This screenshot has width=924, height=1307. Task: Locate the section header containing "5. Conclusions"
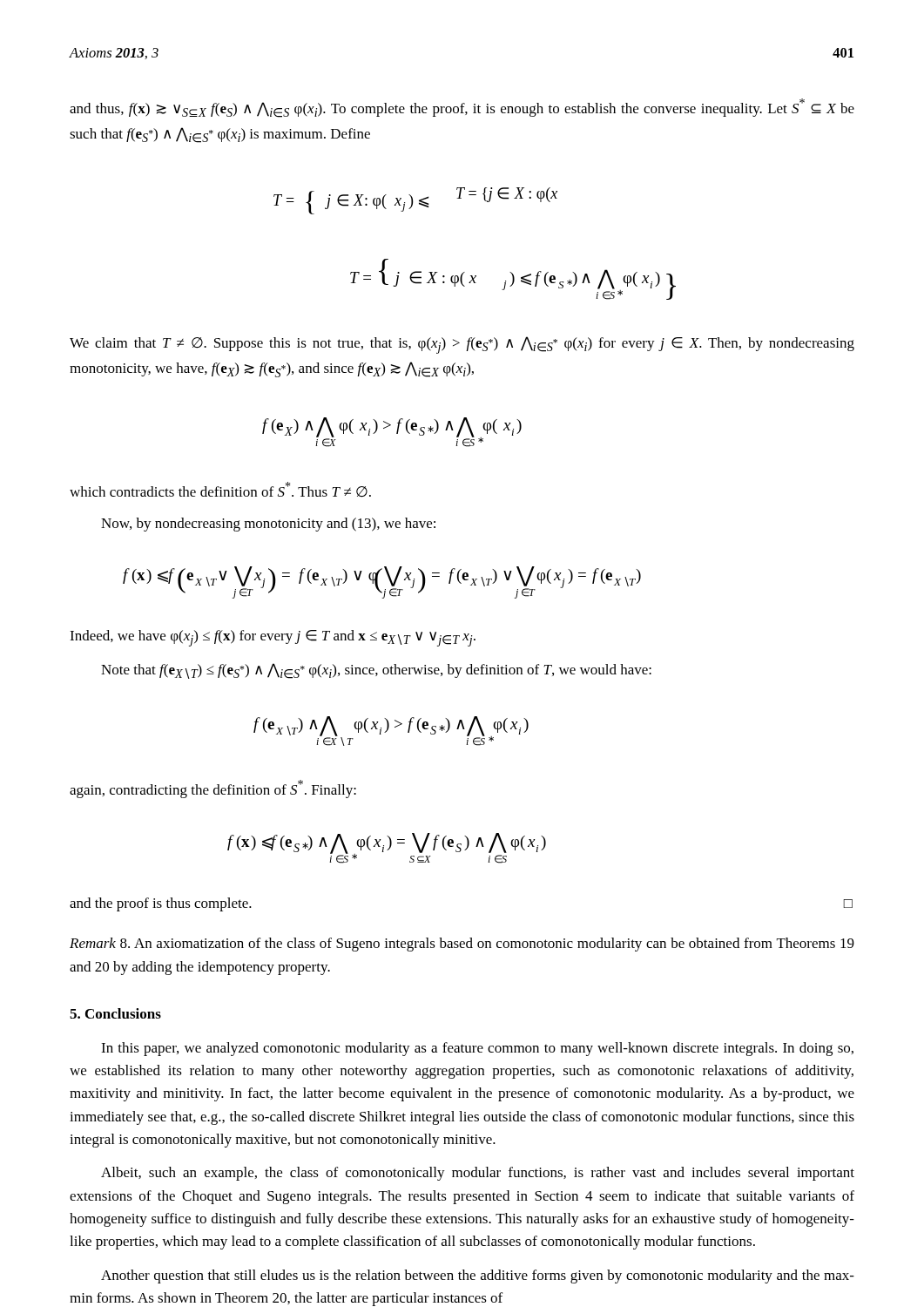tap(115, 1014)
